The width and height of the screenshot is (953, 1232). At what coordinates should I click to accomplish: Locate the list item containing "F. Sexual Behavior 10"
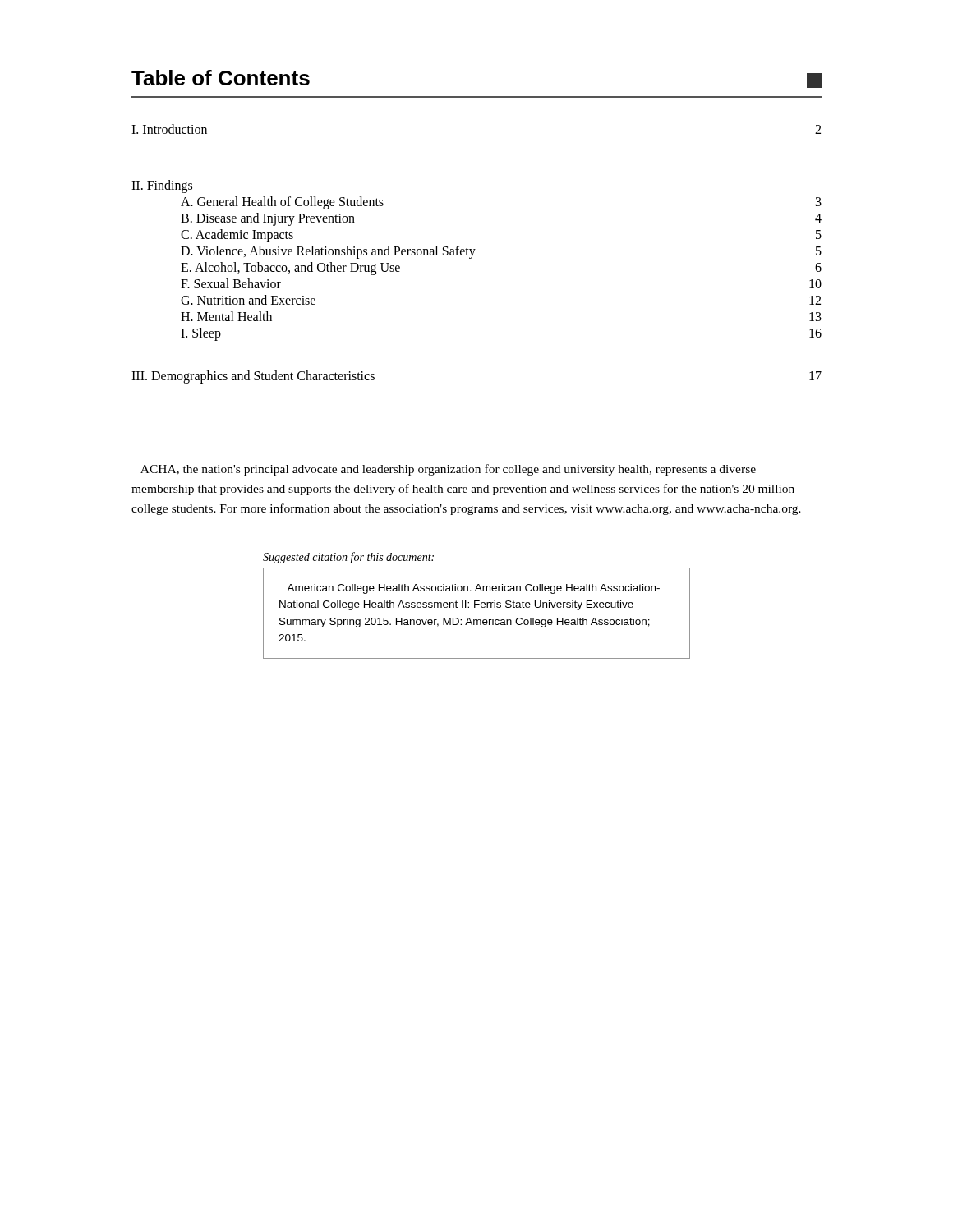(x=225, y=283)
